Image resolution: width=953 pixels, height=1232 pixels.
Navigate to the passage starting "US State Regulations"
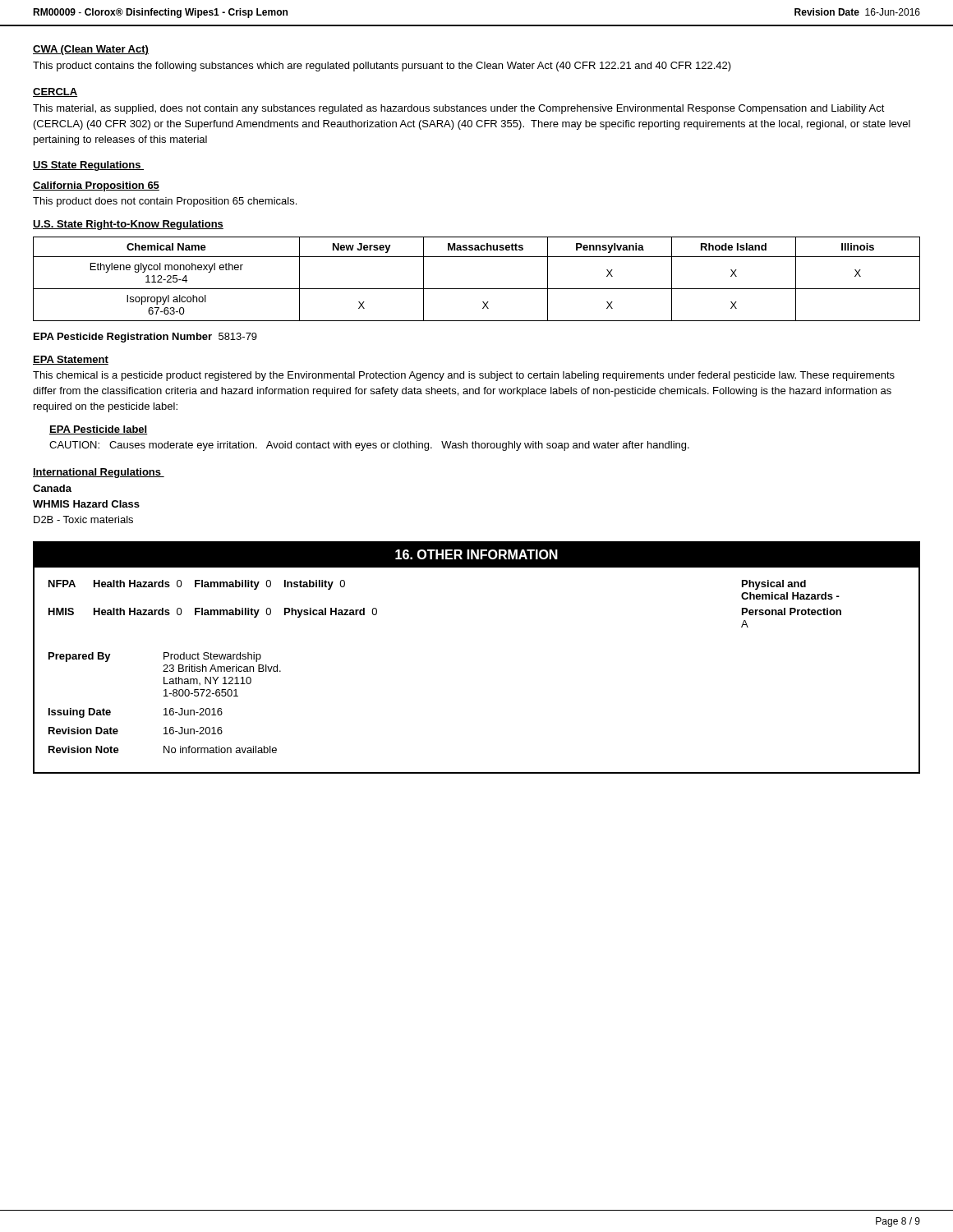coord(88,165)
